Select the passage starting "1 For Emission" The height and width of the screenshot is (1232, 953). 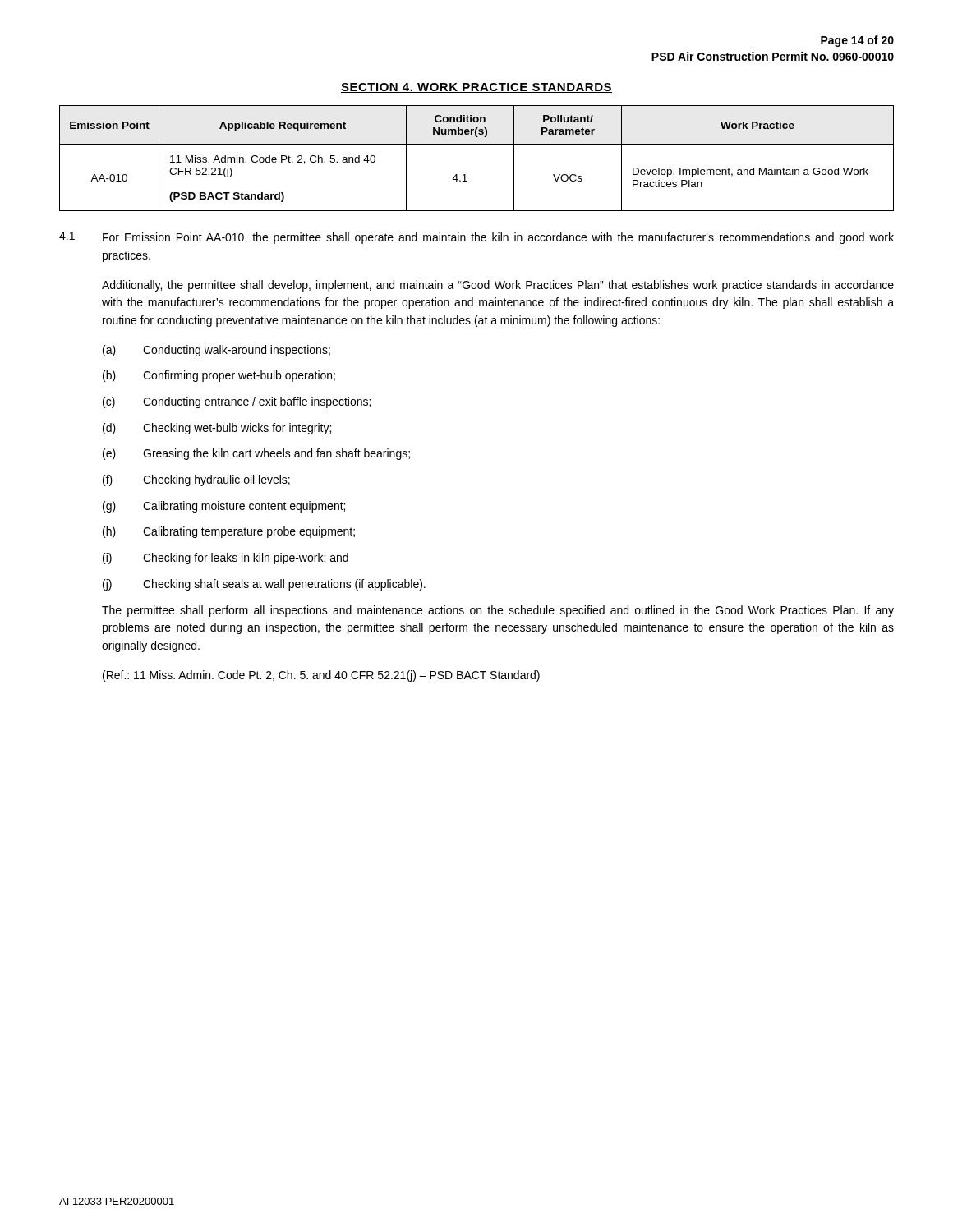(476, 247)
